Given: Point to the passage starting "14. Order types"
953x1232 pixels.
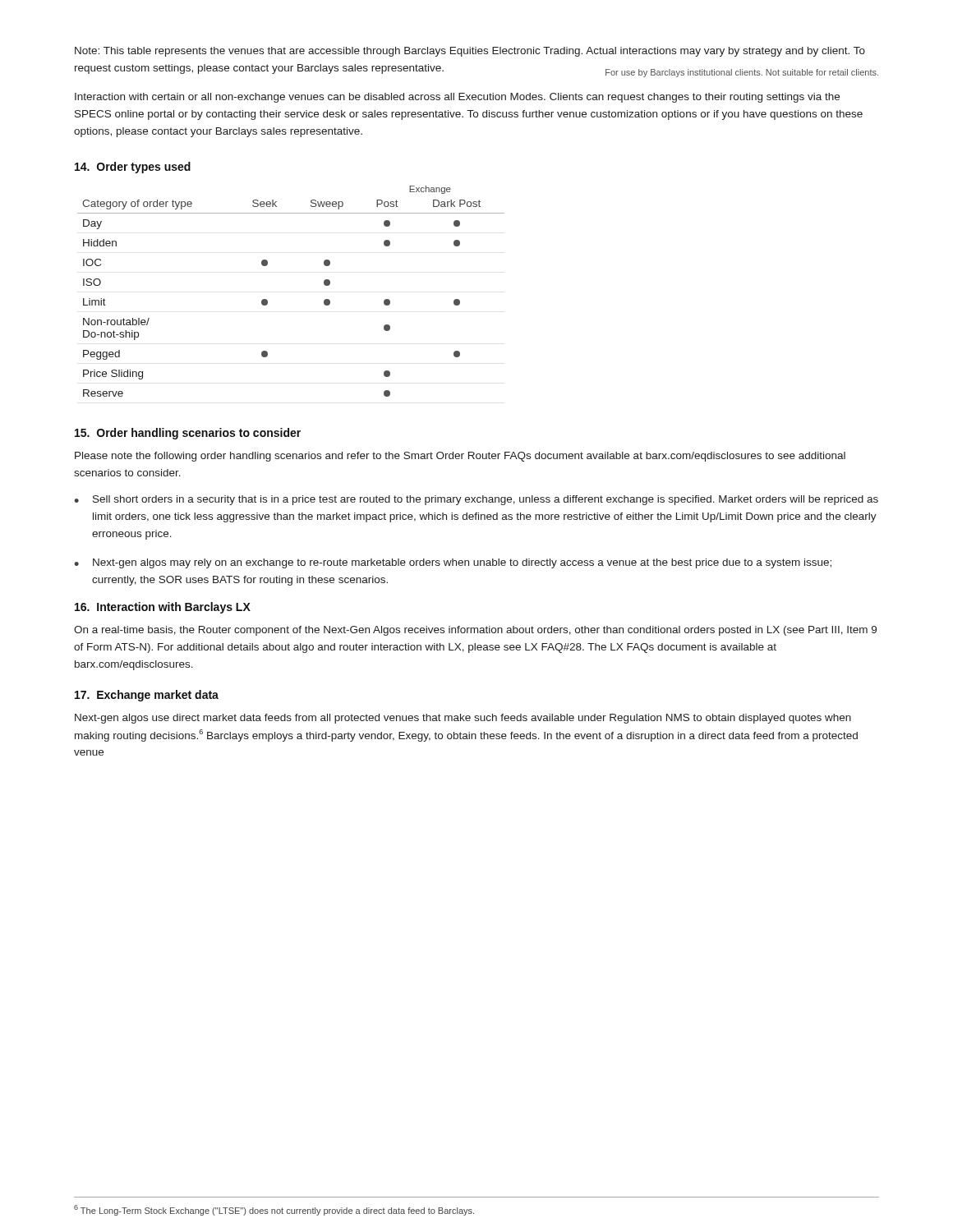Looking at the screenshot, I should [x=132, y=166].
